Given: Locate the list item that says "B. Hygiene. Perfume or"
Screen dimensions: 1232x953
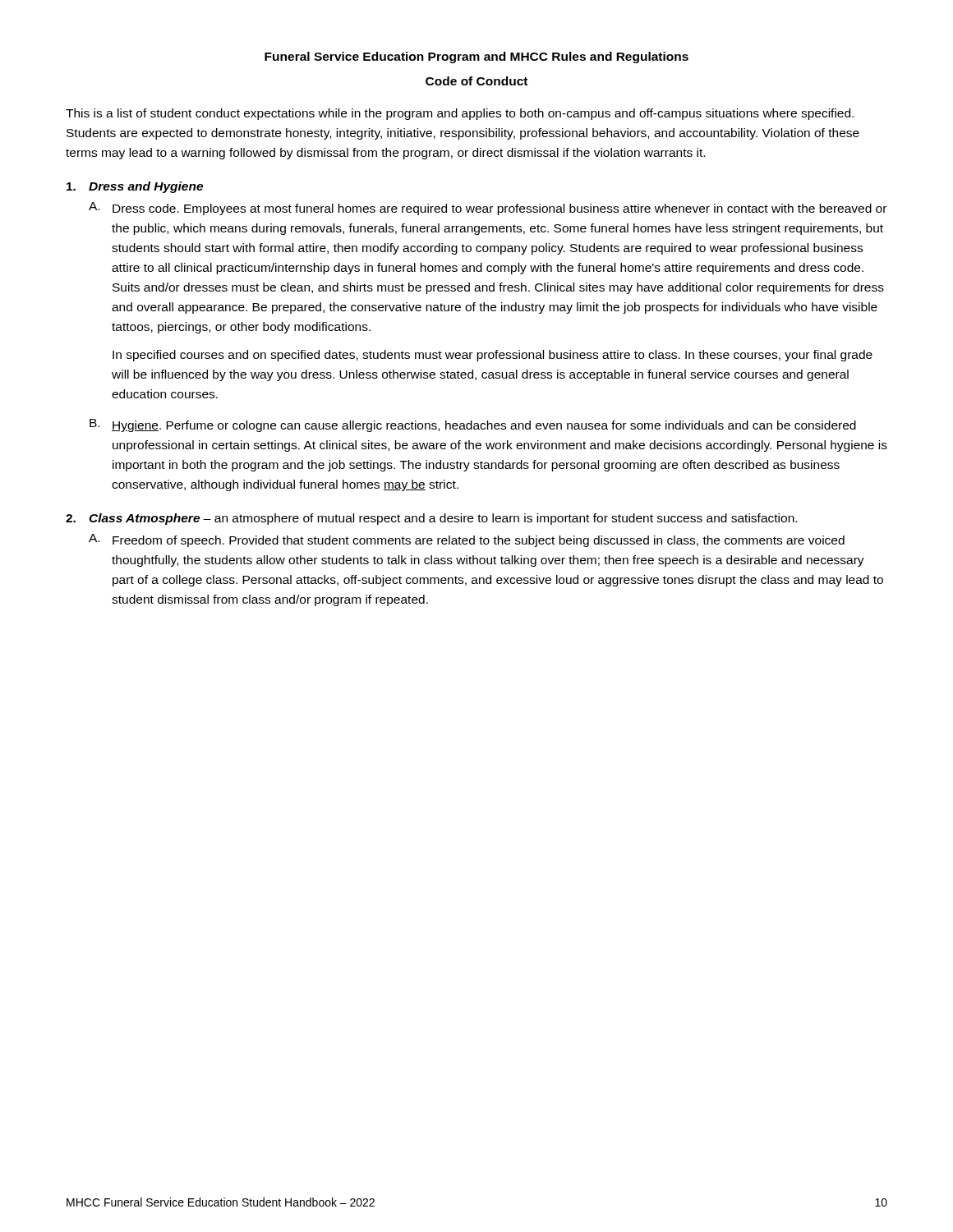Looking at the screenshot, I should click(x=488, y=455).
